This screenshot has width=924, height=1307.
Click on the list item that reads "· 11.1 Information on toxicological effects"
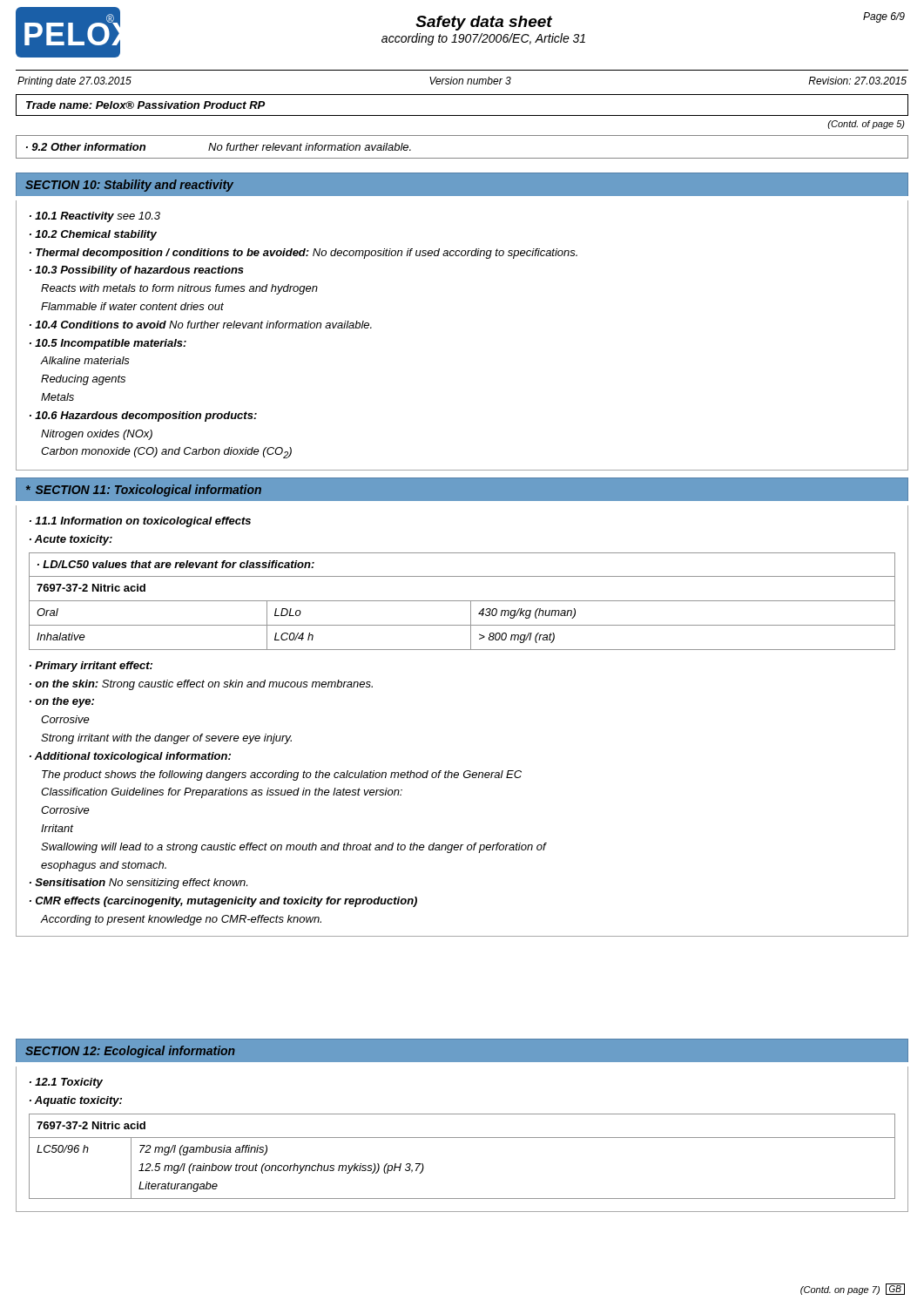point(140,521)
